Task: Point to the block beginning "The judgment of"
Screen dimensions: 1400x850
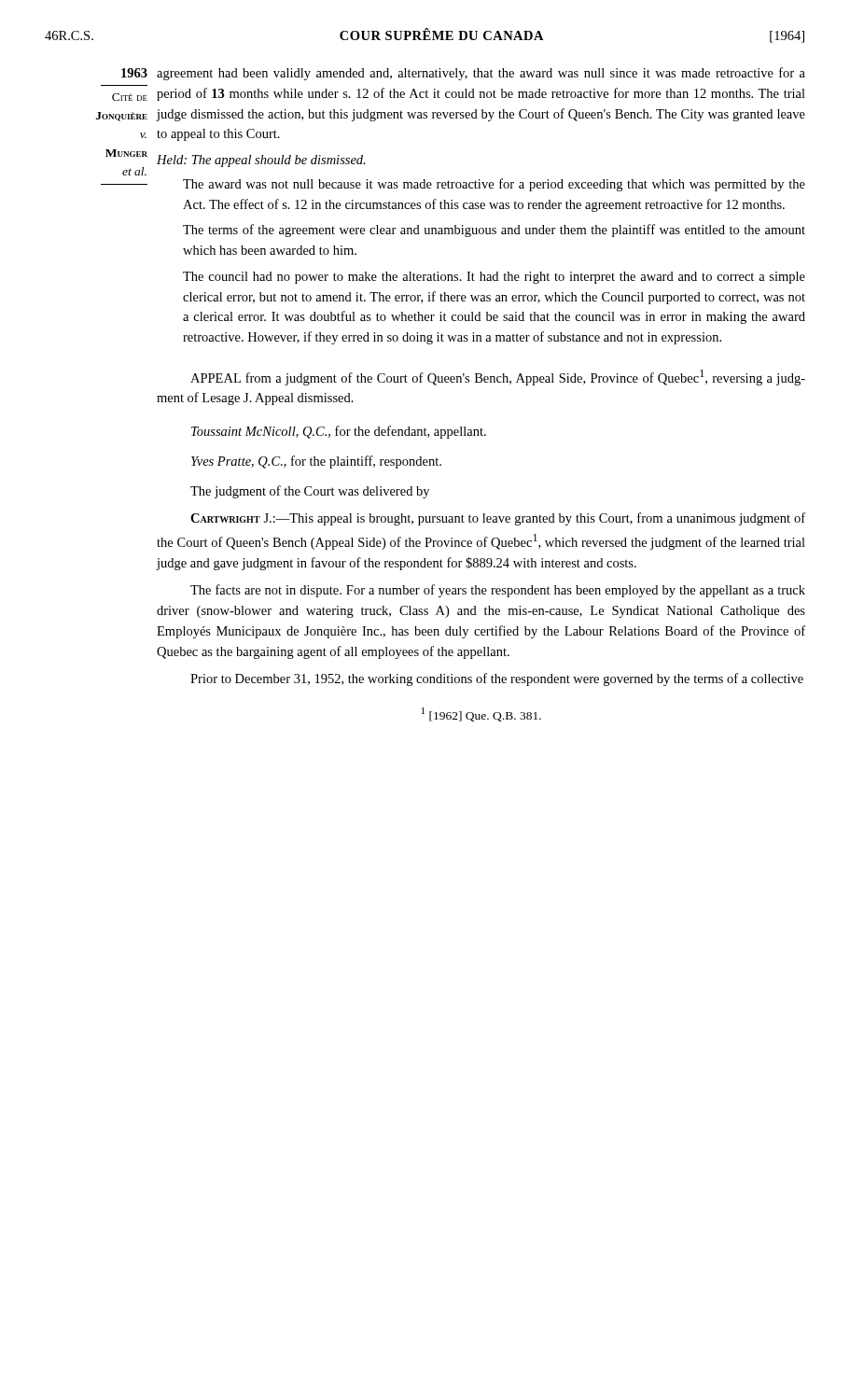Action: pos(310,491)
